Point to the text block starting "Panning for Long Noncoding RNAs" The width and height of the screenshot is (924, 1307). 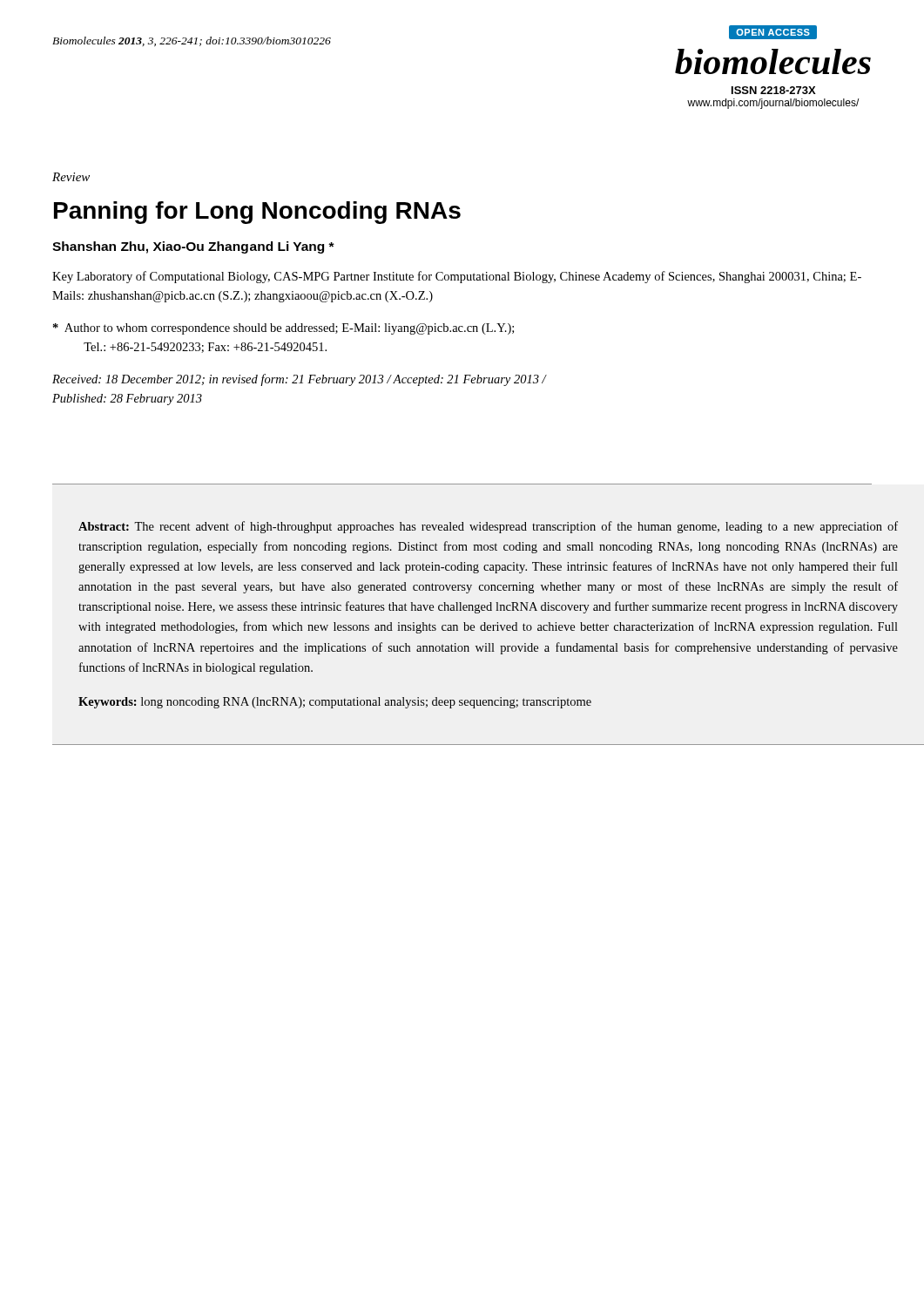coord(257,210)
